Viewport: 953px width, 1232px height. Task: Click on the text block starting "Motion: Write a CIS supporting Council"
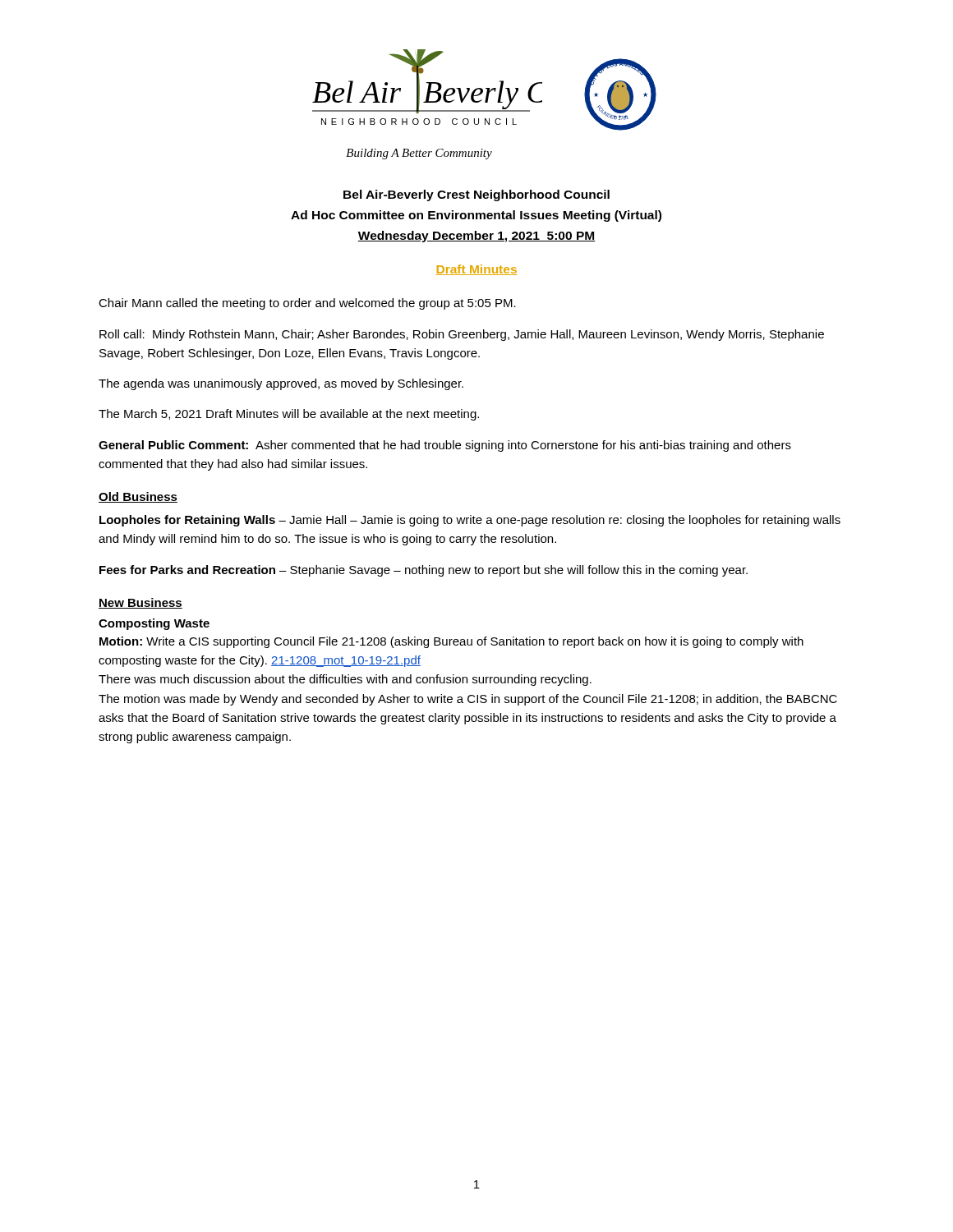click(468, 689)
